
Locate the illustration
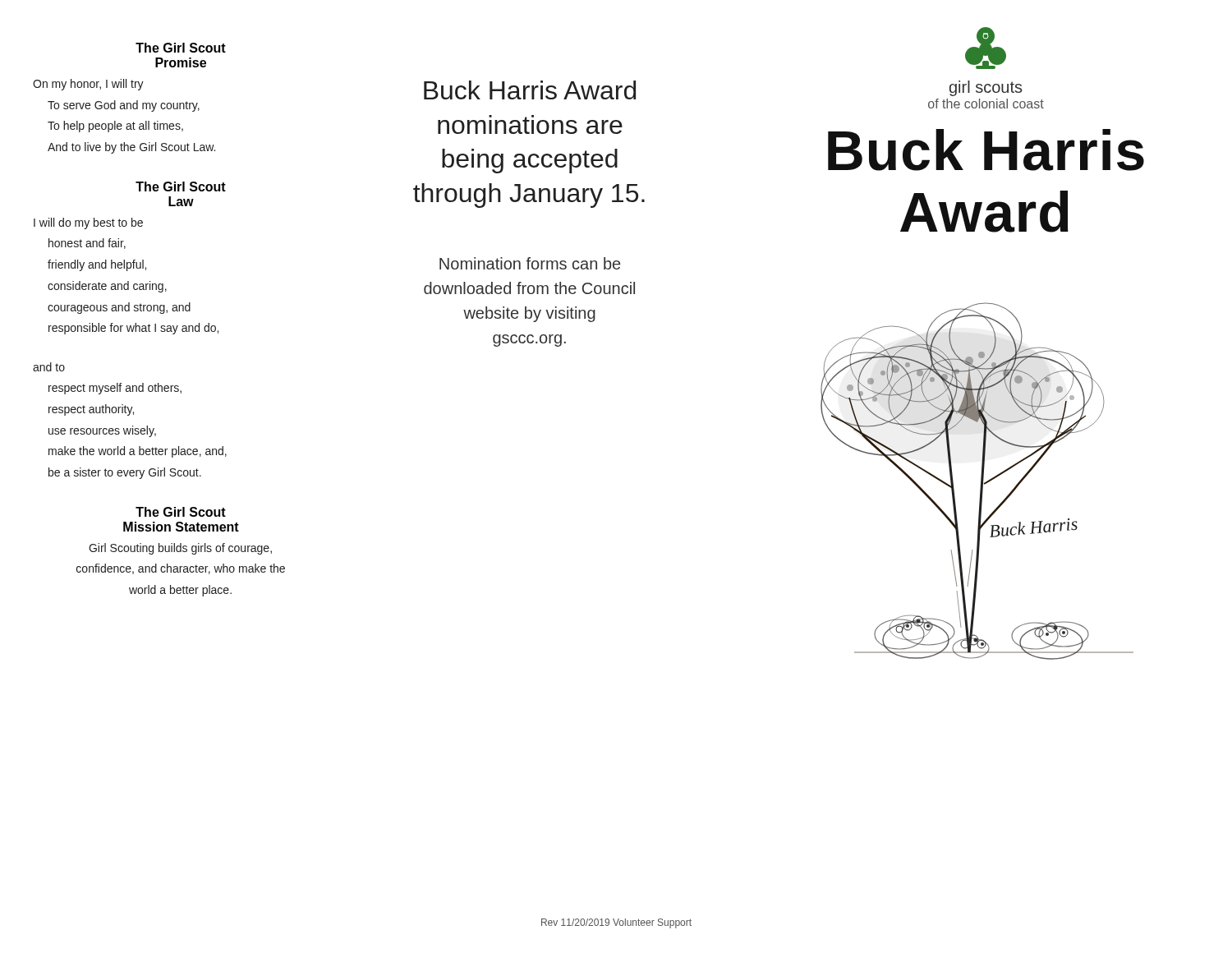[x=986, y=471]
